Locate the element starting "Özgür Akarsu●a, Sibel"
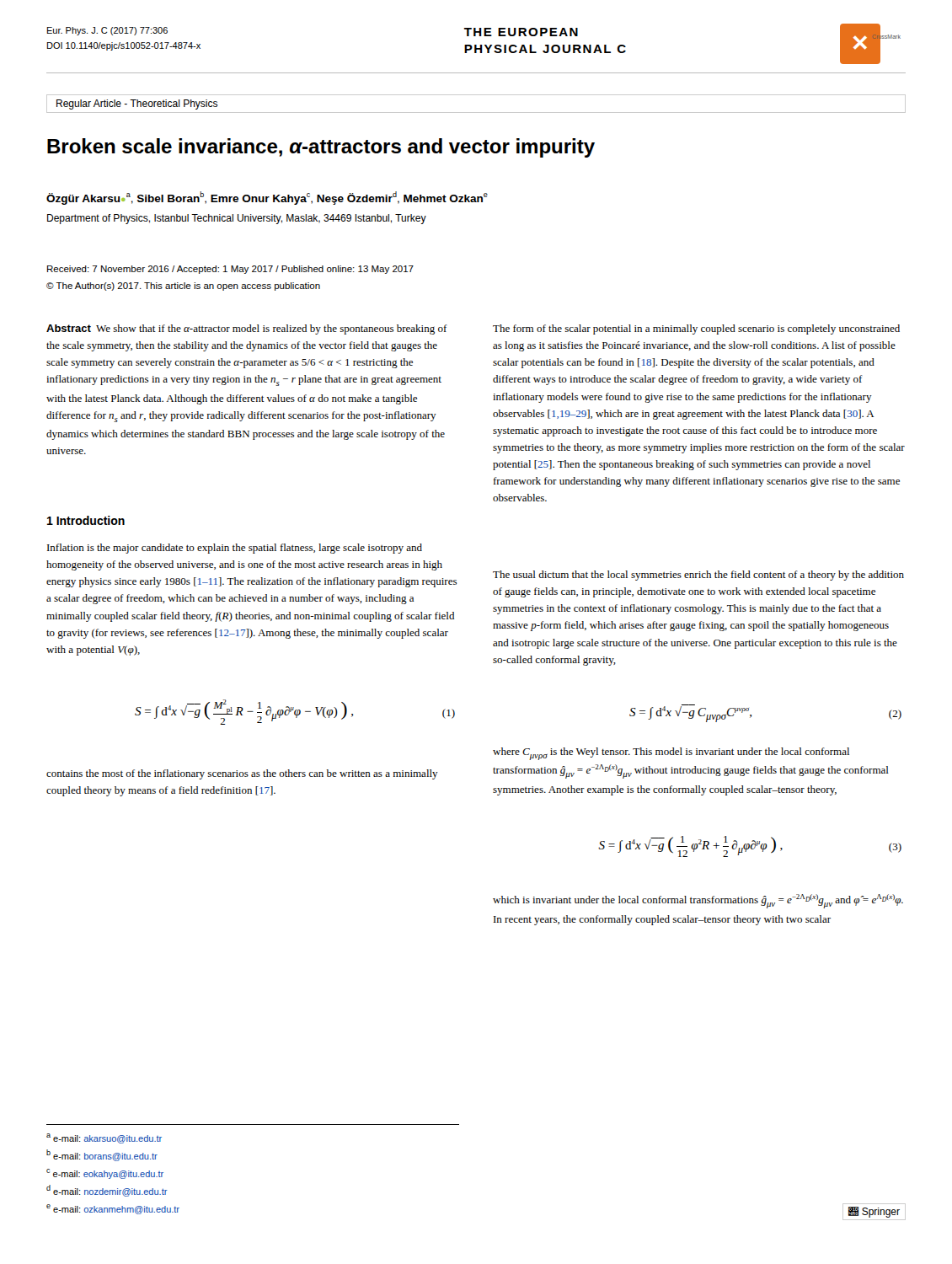 pyautogui.click(x=267, y=197)
